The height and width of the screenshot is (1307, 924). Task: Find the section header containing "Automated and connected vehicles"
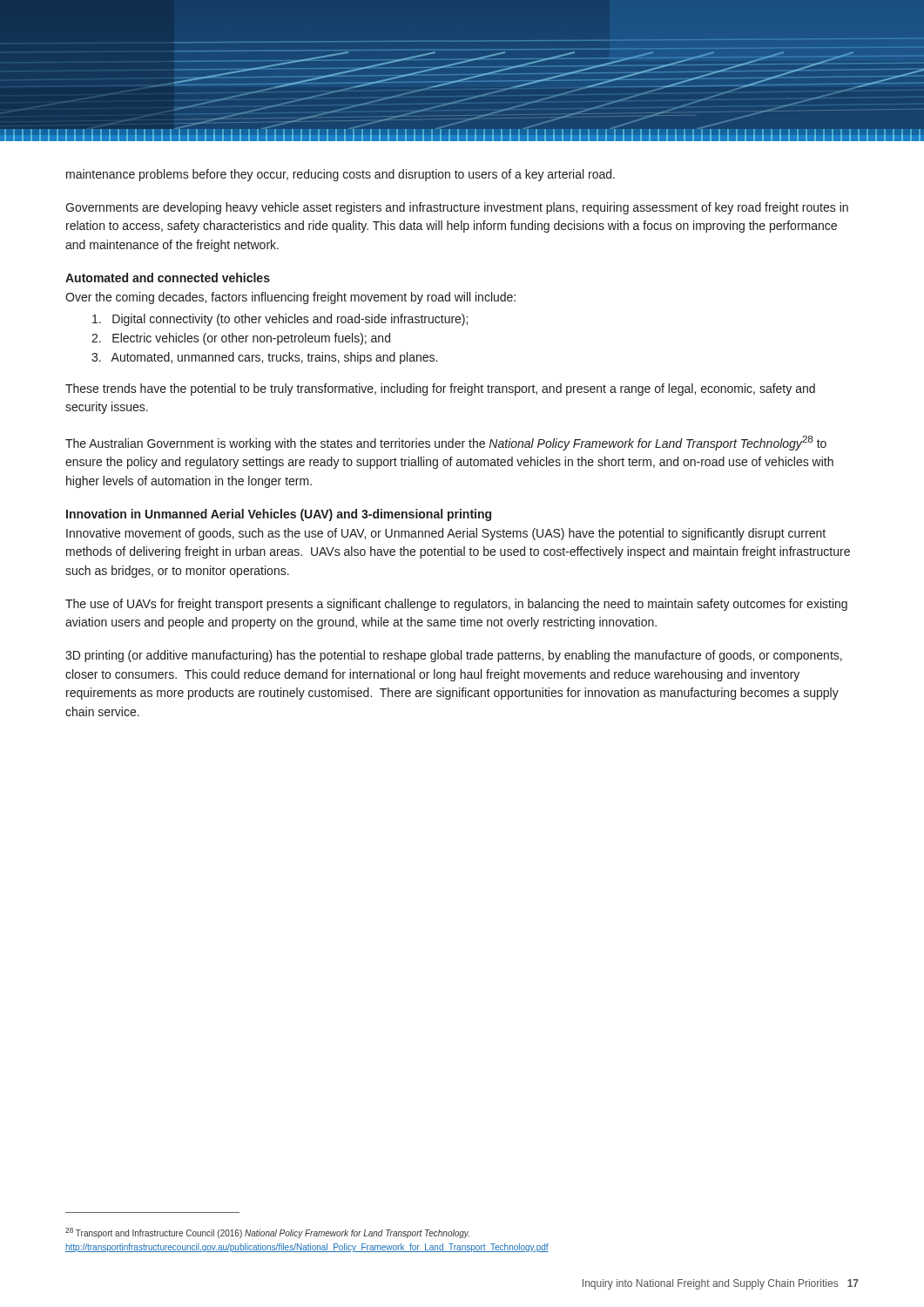pos(168,278)
